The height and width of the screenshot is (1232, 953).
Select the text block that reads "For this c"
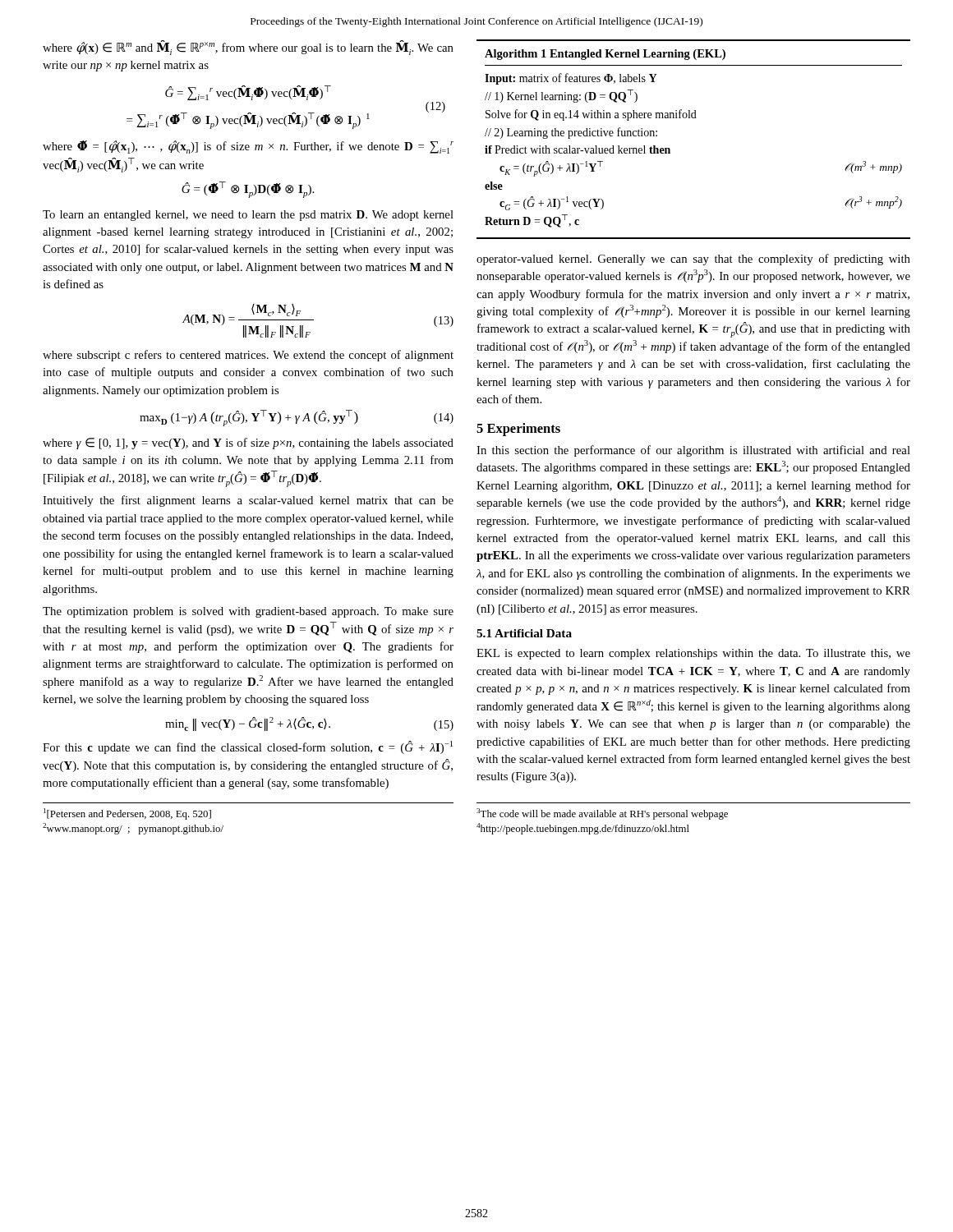tap(248, 765)
